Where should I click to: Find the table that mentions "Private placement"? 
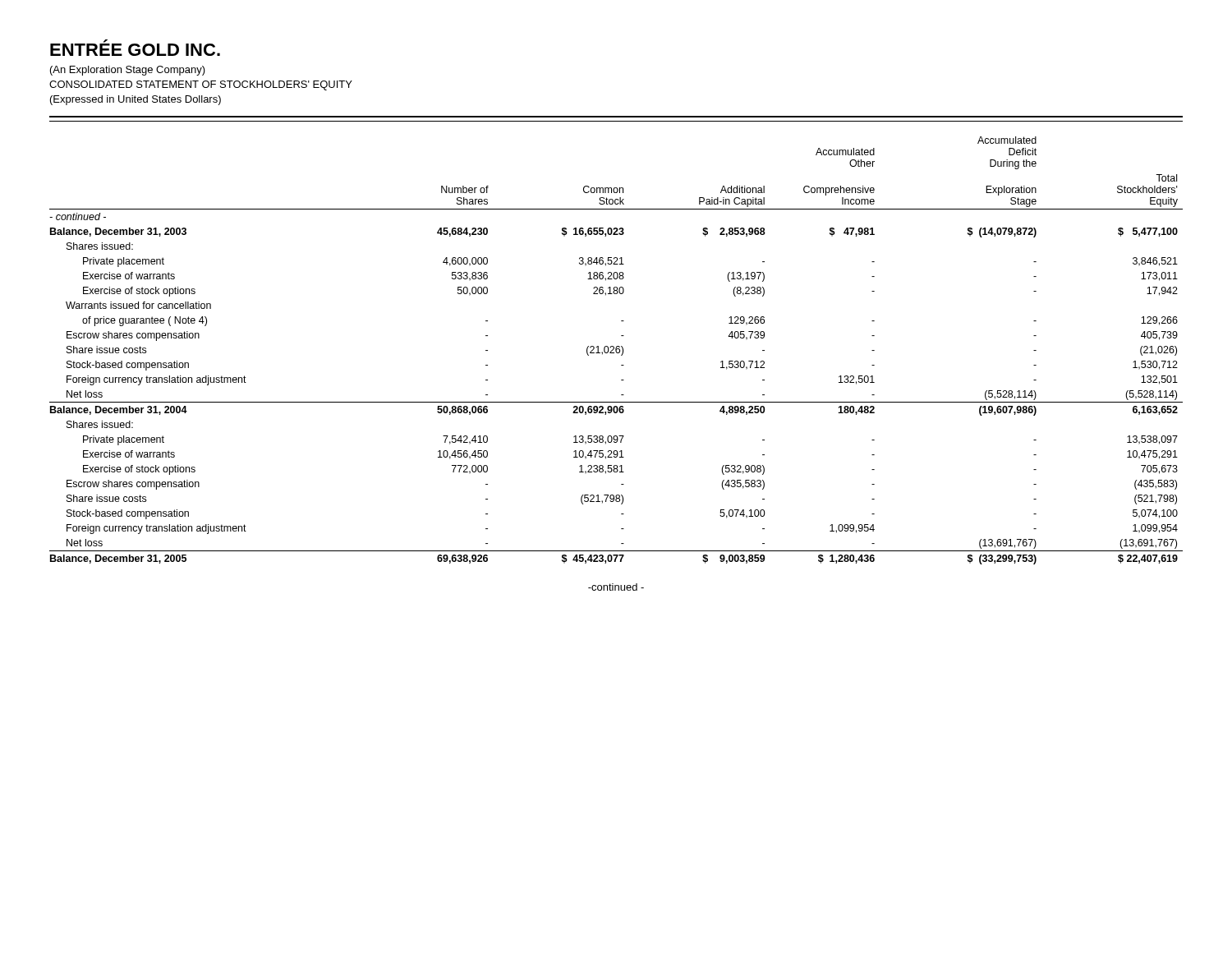click(616, 349)
